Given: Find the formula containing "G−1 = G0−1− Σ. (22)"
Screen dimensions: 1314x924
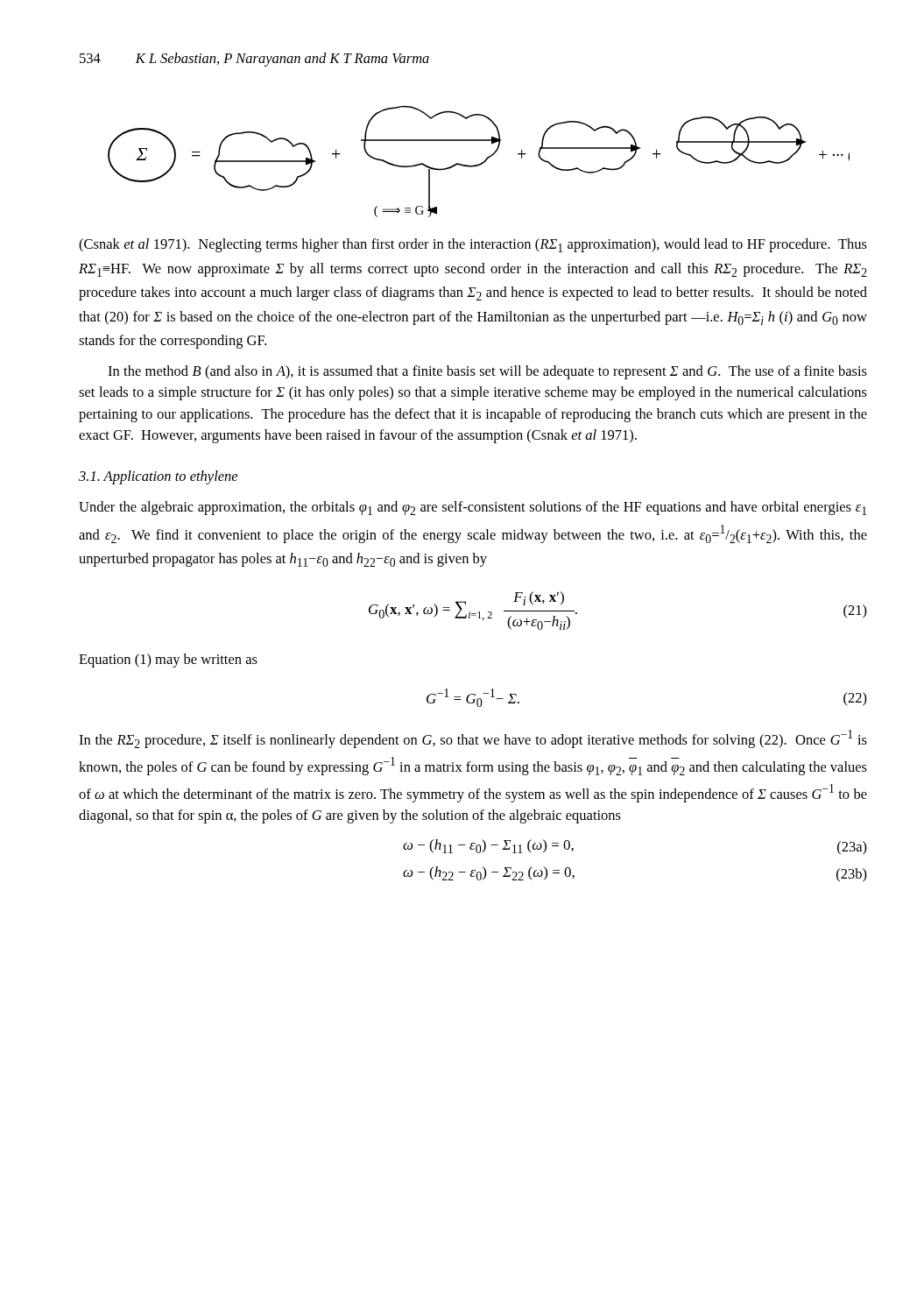Looking at the screenshot, I should [x=469, y=696].
